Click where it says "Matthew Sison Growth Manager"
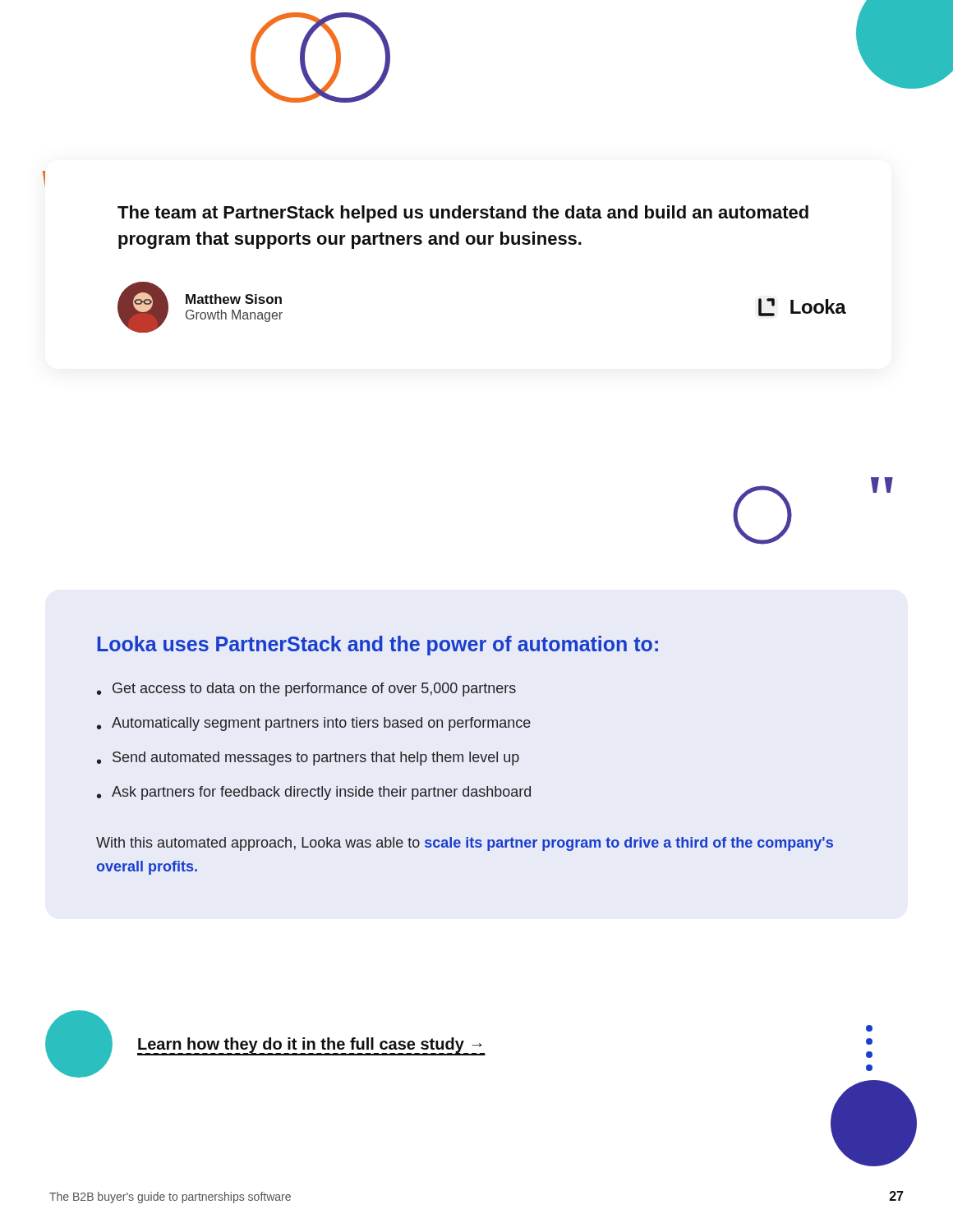This screenshot has width=953, height=1232. [x=234, y=307]
